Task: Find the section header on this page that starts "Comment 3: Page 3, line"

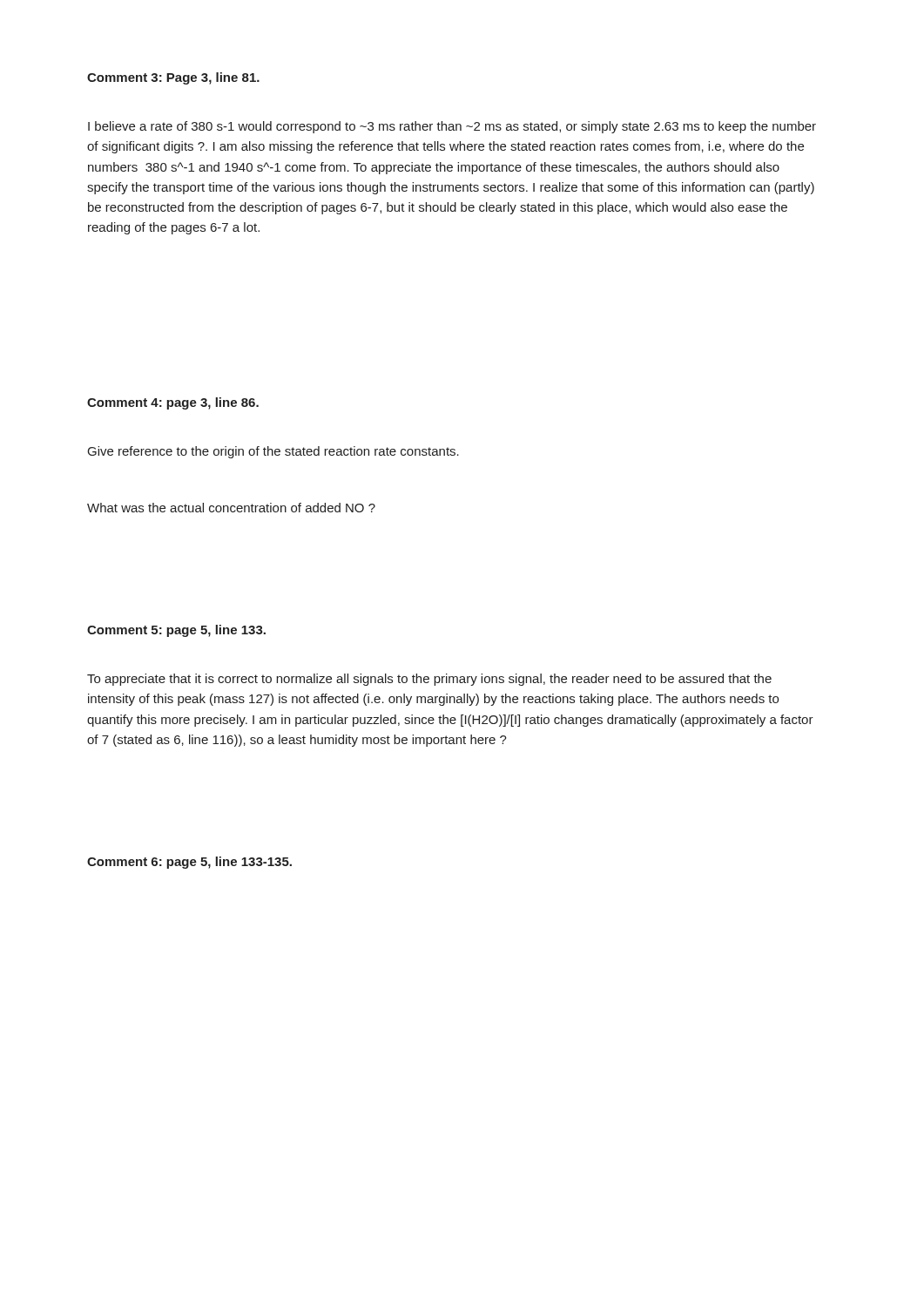Action: coord(173,77)
